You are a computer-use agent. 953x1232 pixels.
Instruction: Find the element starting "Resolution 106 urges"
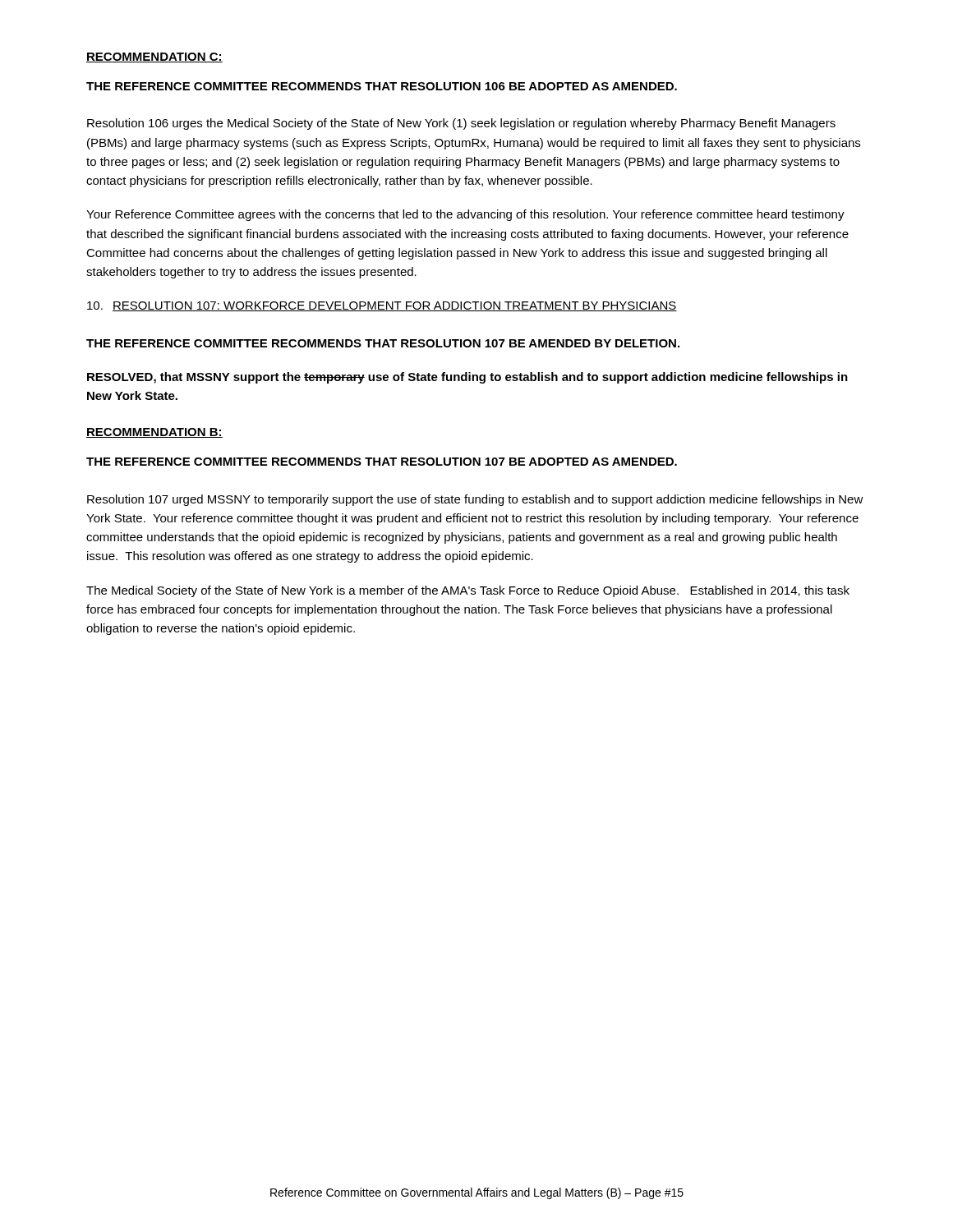coord(474,152)
